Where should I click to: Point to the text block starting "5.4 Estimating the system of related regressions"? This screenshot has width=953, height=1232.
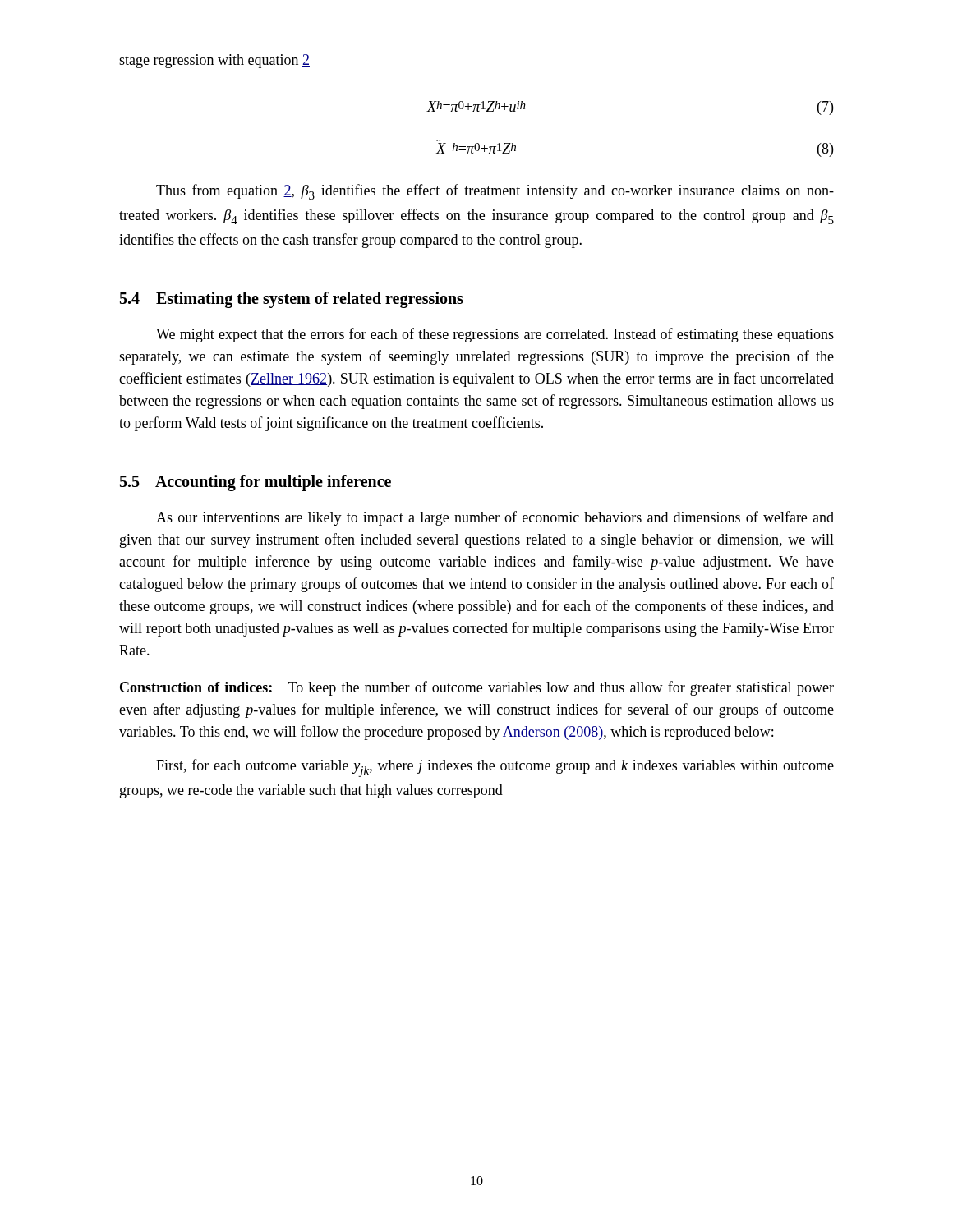point(291,298)
